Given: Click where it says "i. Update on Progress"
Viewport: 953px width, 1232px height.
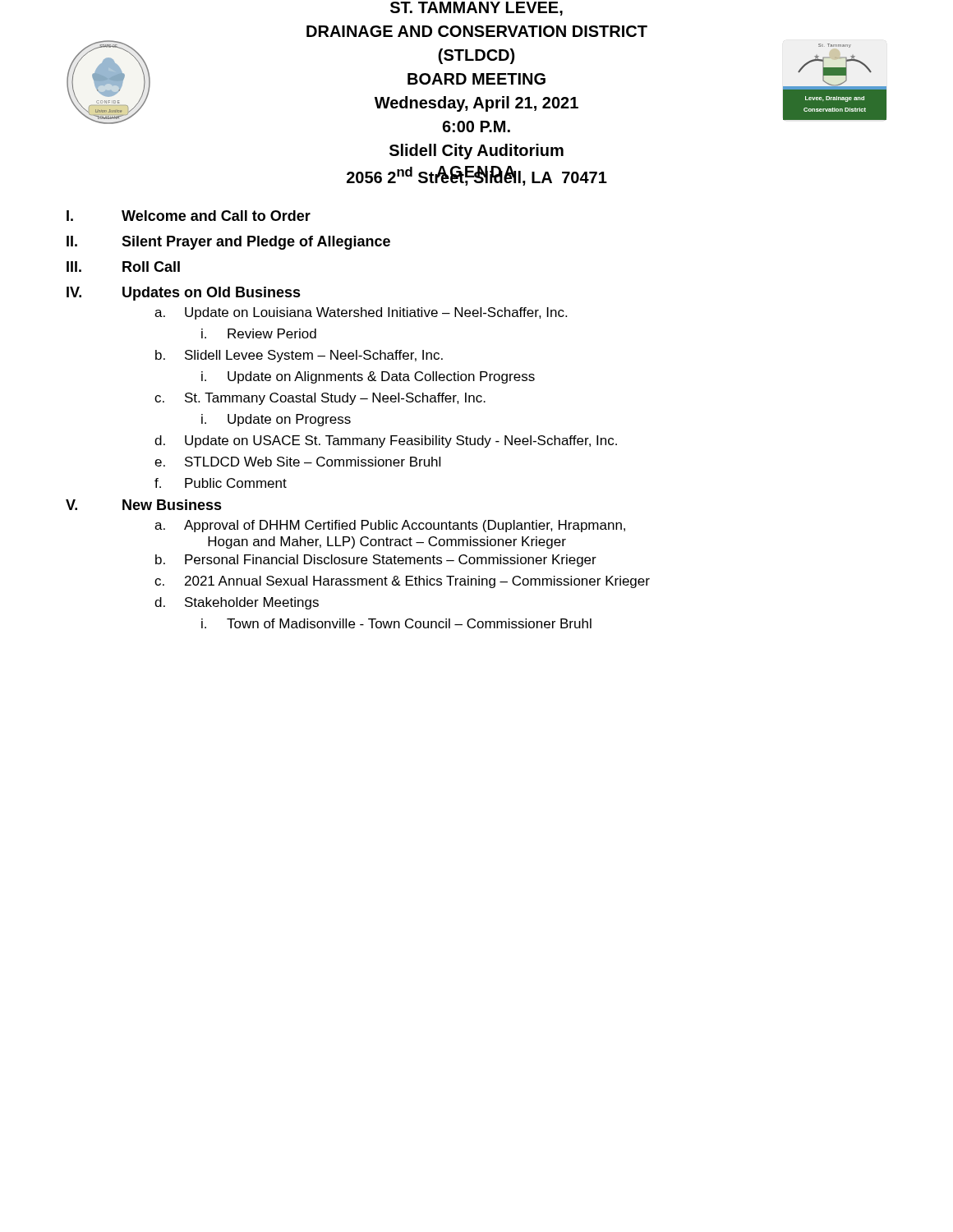Looking at the screenshot, I should pyautogui.click(x=276, y=420).
